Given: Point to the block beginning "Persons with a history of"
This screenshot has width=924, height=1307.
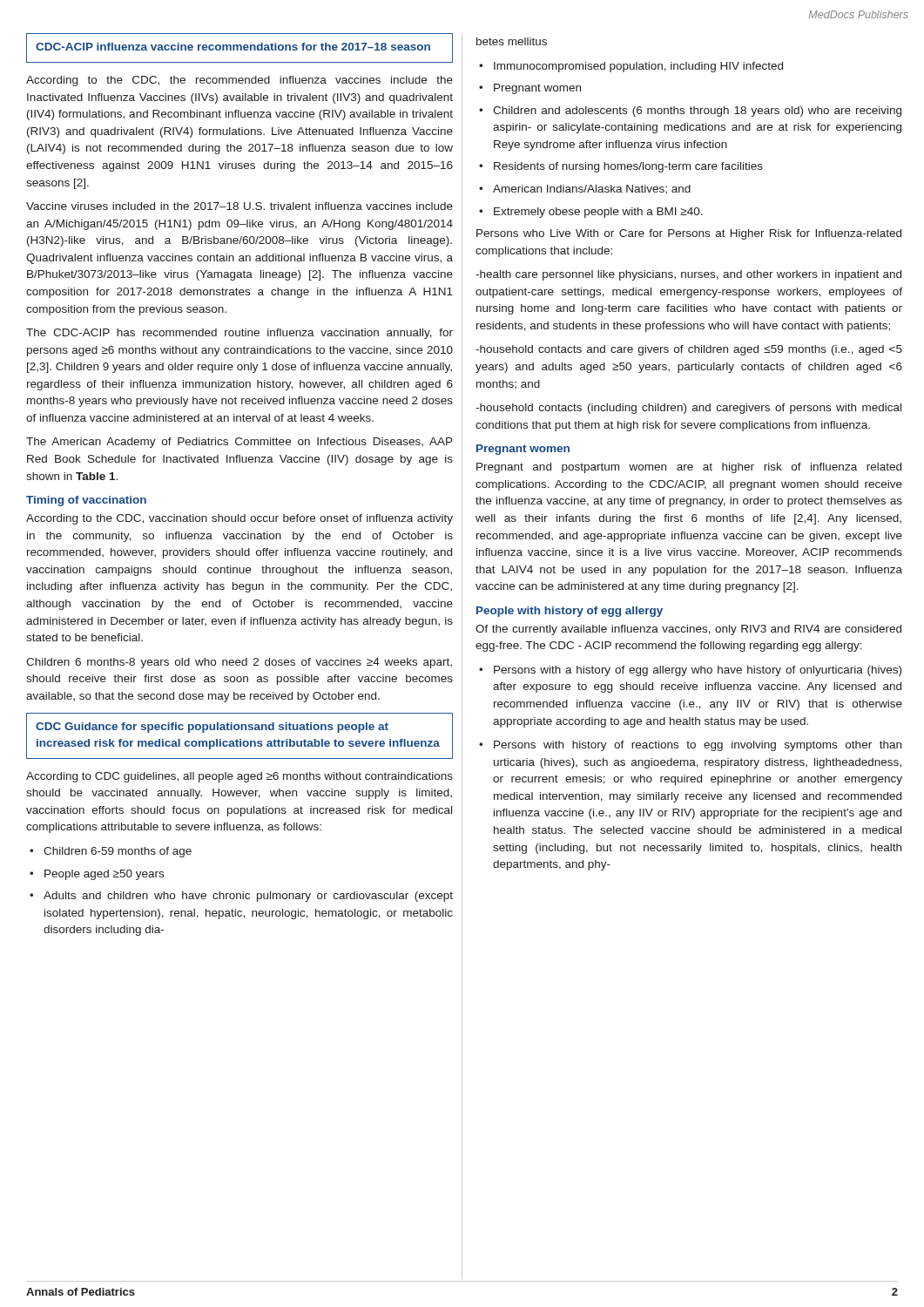Looking at the screenshot, I should point(689,695).
